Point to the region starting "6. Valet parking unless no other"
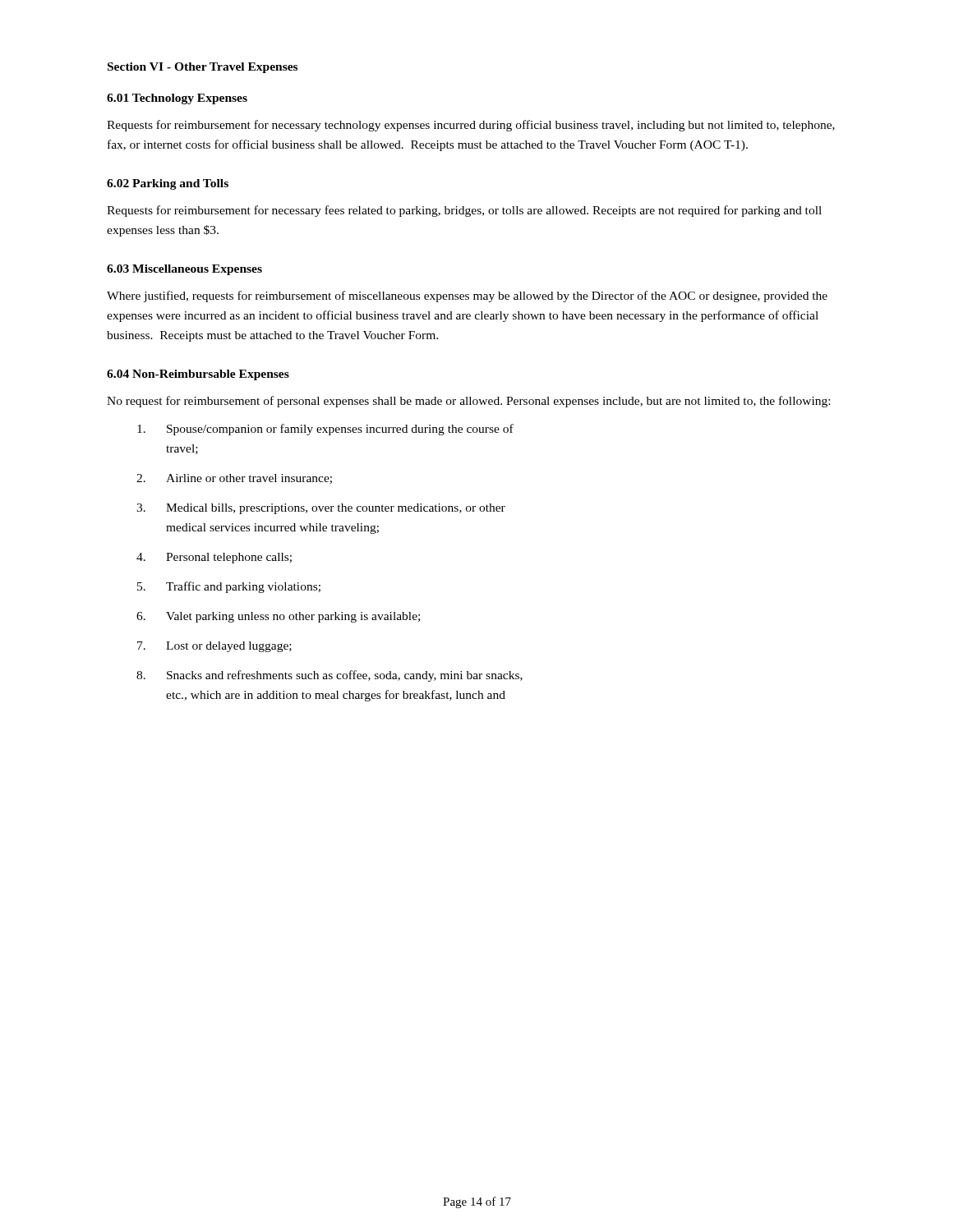 [278, 617]
